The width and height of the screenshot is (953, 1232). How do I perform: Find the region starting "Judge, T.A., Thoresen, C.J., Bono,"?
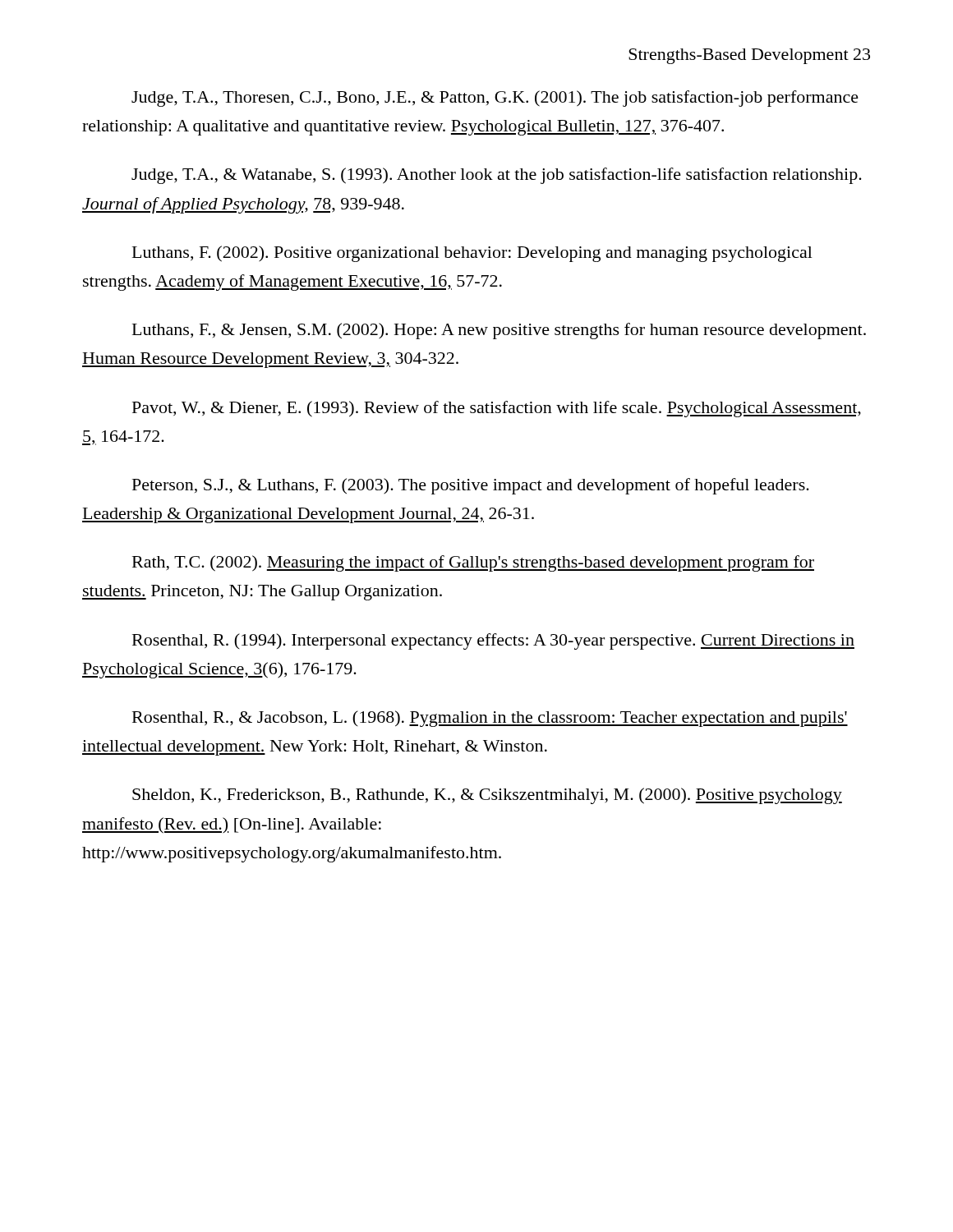[476, 111]
